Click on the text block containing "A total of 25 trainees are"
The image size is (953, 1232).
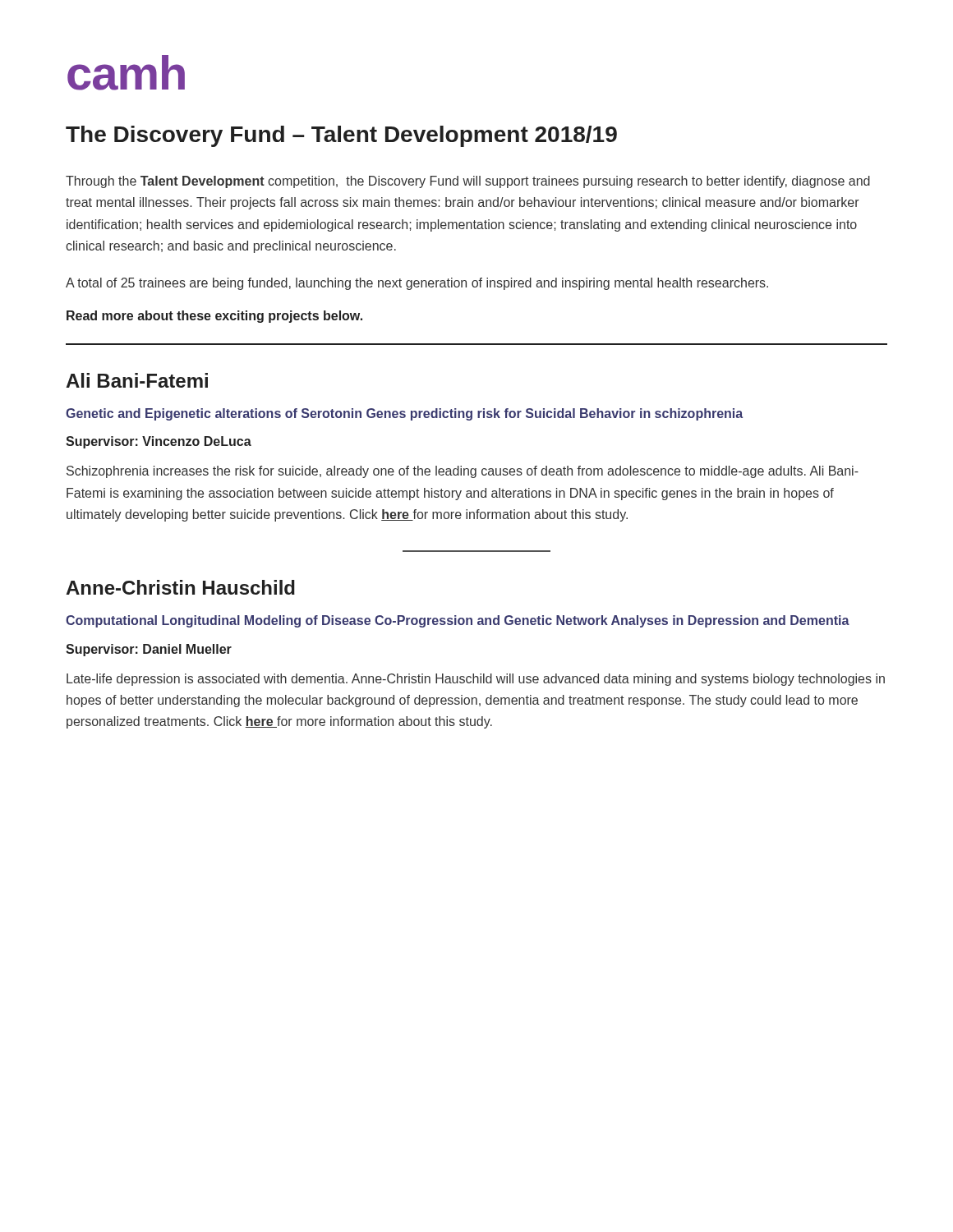476,283
